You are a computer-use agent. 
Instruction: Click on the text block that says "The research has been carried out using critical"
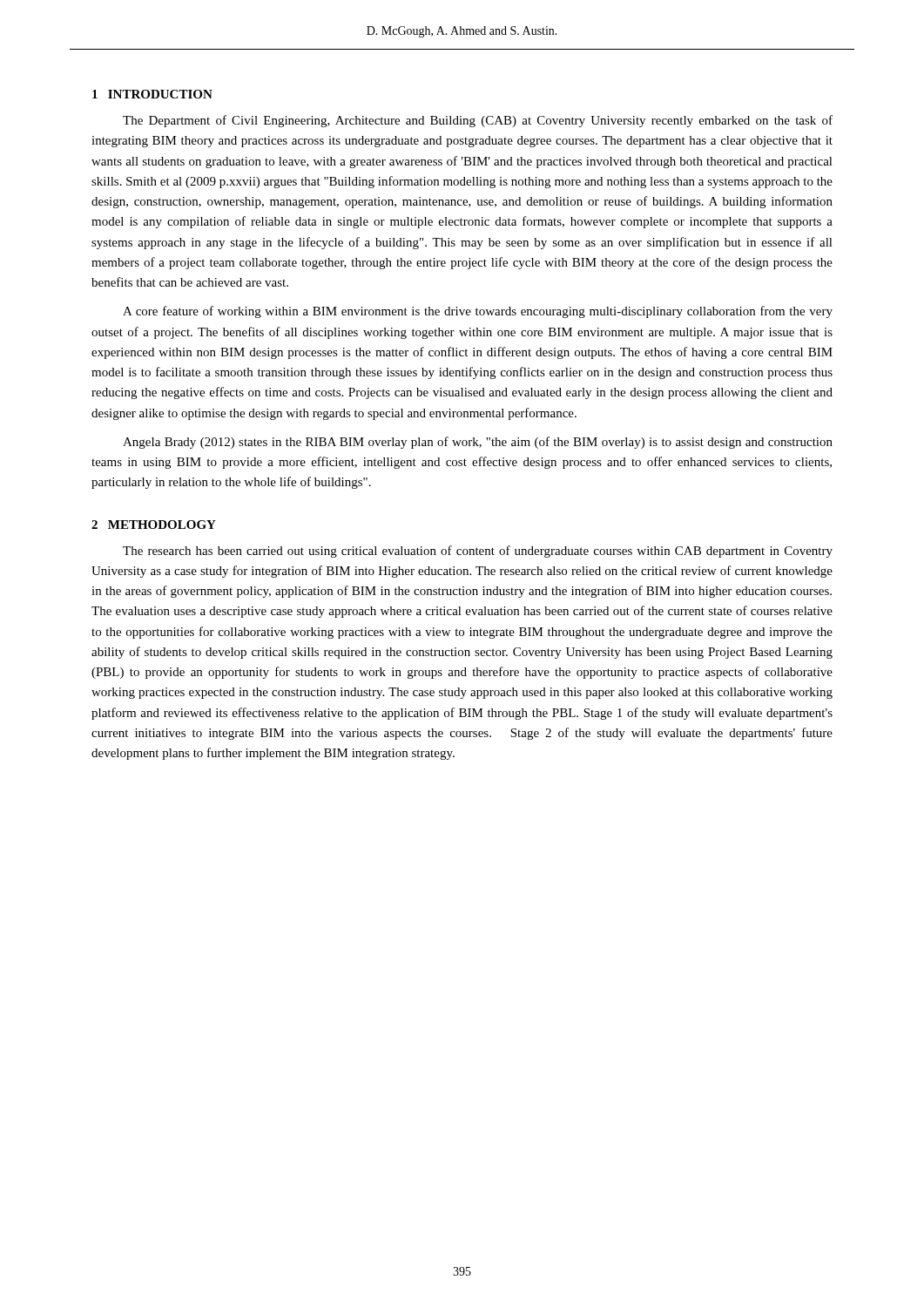coord(462,652)
